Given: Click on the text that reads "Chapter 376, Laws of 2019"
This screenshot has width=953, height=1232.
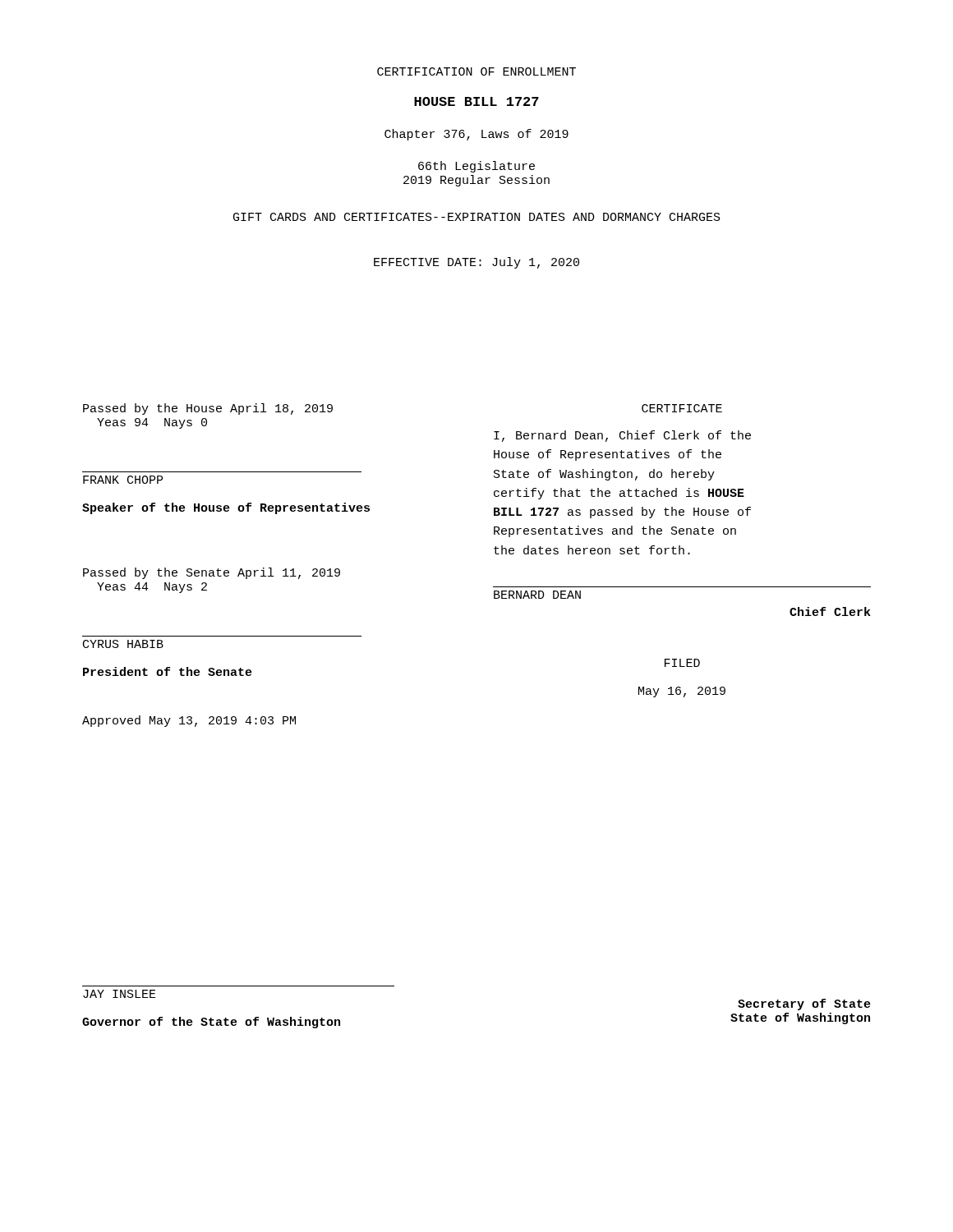Looking at the screenshot, I should [x=476, y=135].
